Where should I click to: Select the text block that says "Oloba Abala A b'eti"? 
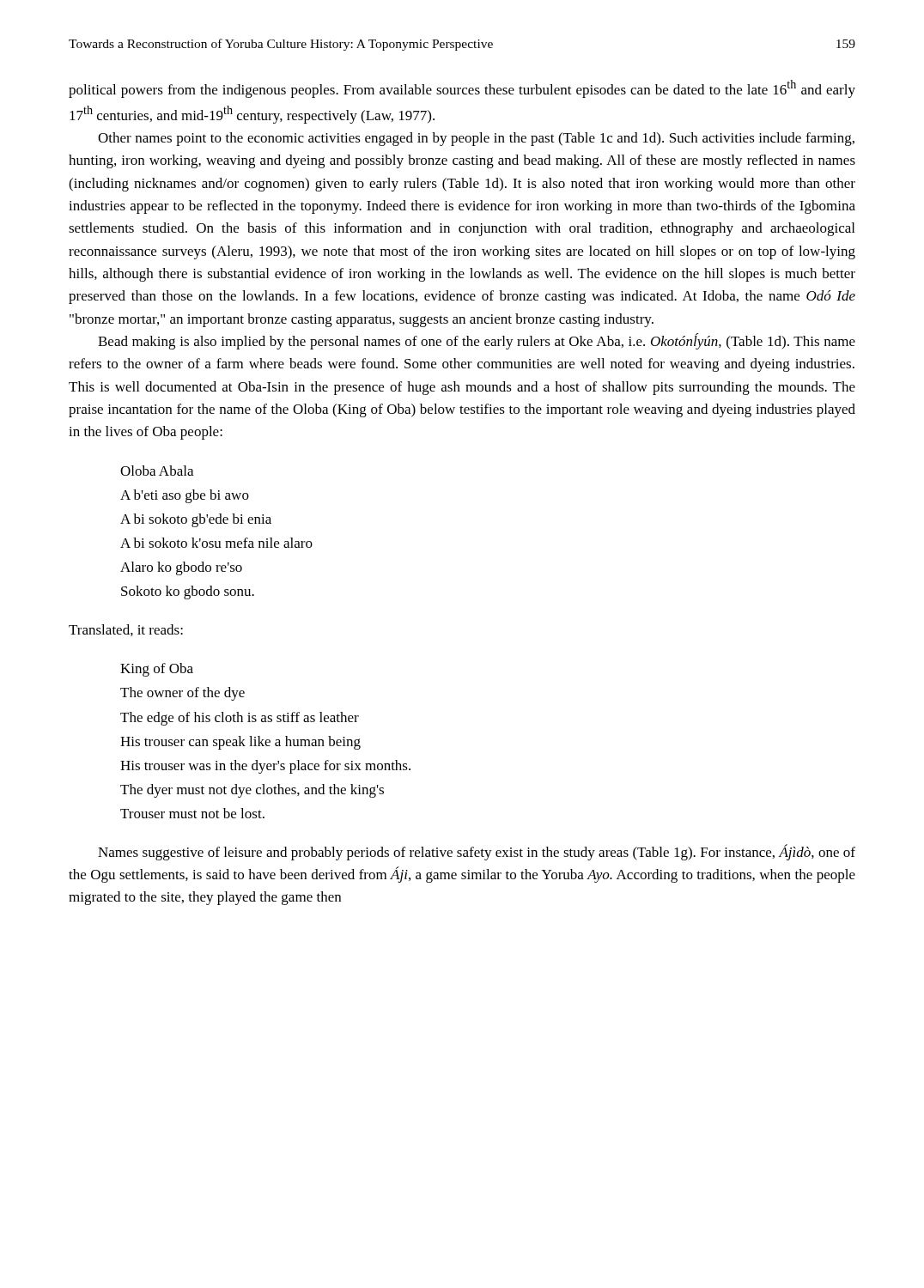157,471
